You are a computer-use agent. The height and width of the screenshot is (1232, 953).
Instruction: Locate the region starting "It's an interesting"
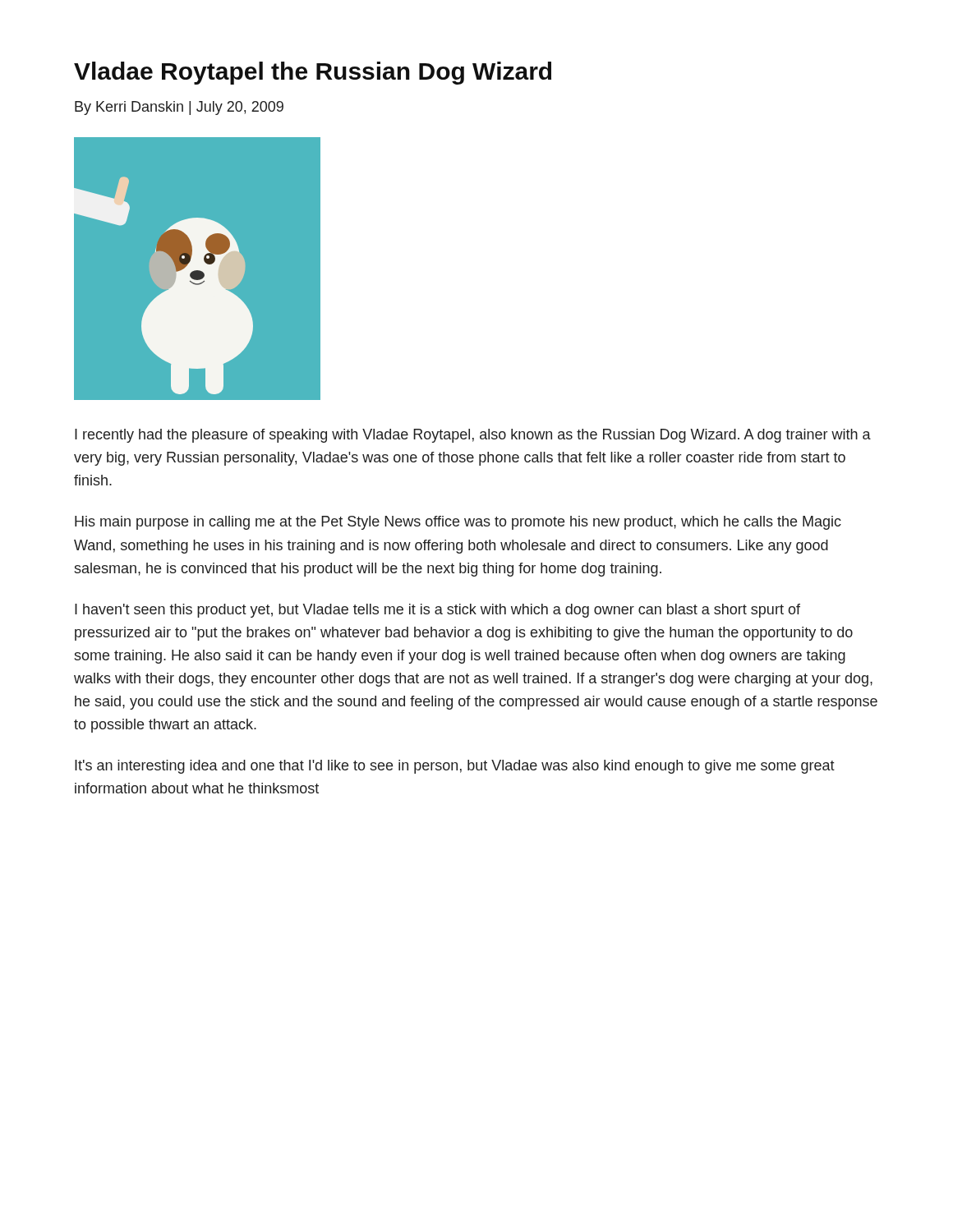(454, 777)
